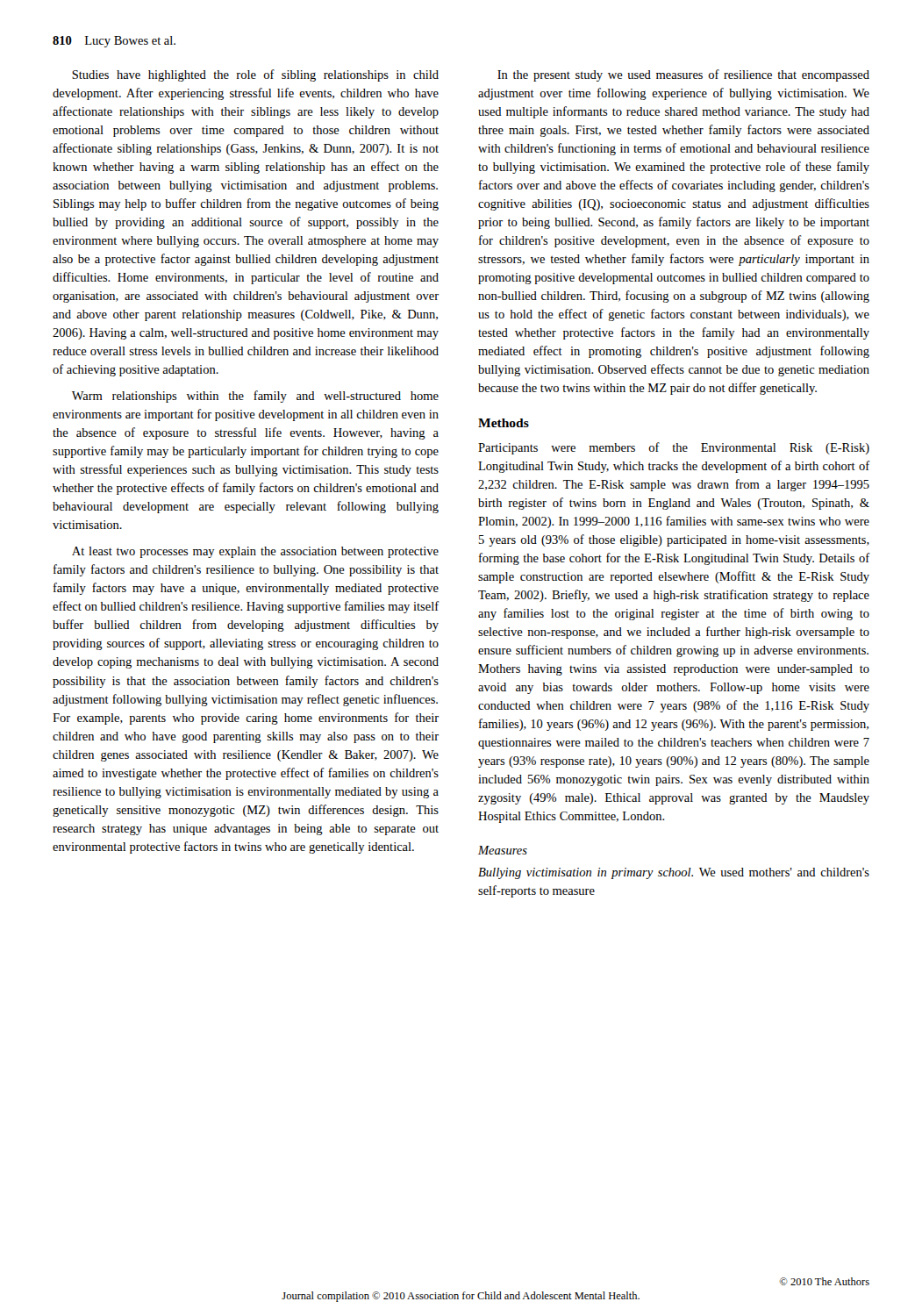The image size is (922, 1316).
Task: Find the block on this page that starts "Bullying victimisation in primary school."
Action: (674, 882)
